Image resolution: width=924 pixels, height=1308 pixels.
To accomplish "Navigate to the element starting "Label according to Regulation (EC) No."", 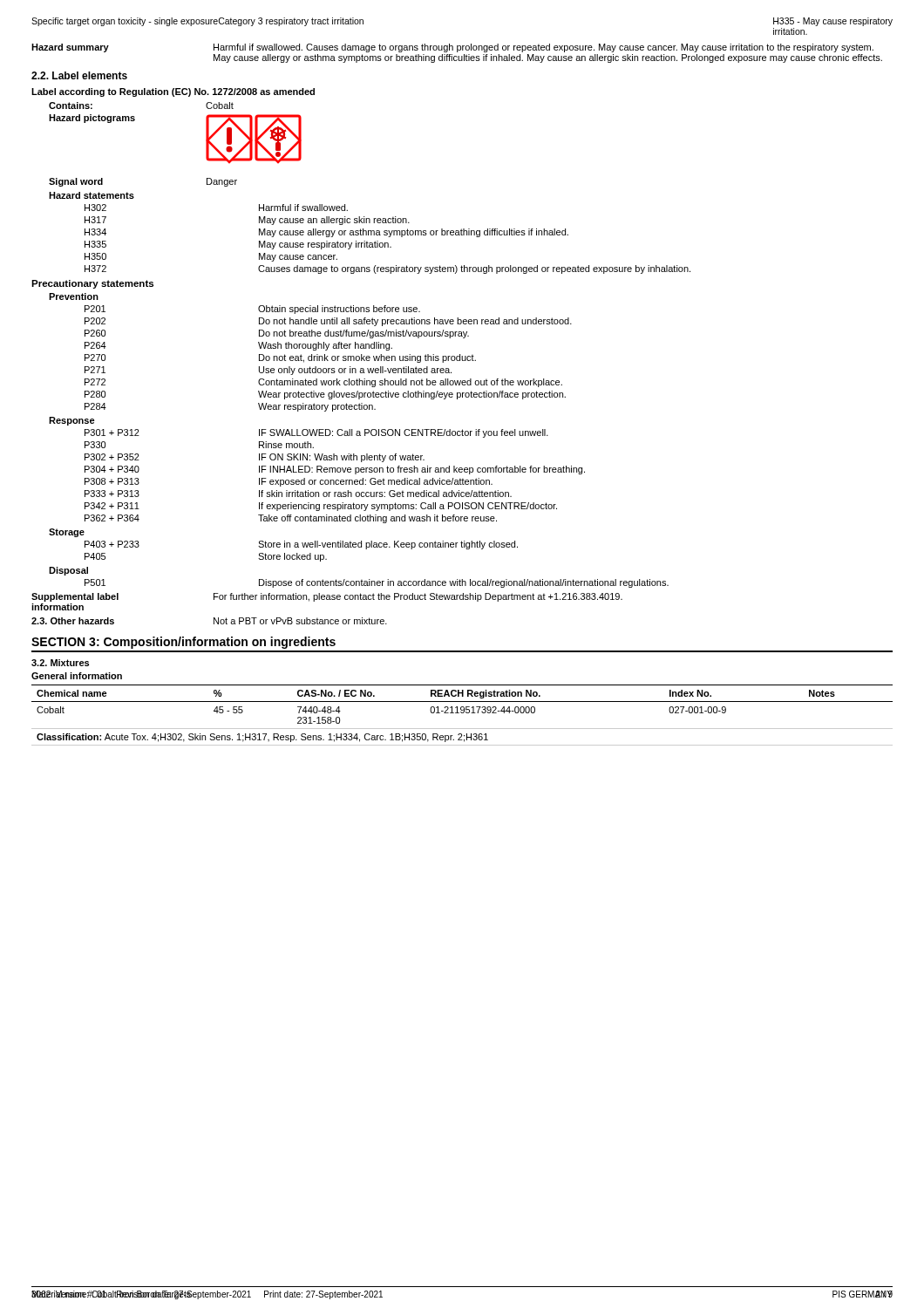I will (x=173, y=92).
